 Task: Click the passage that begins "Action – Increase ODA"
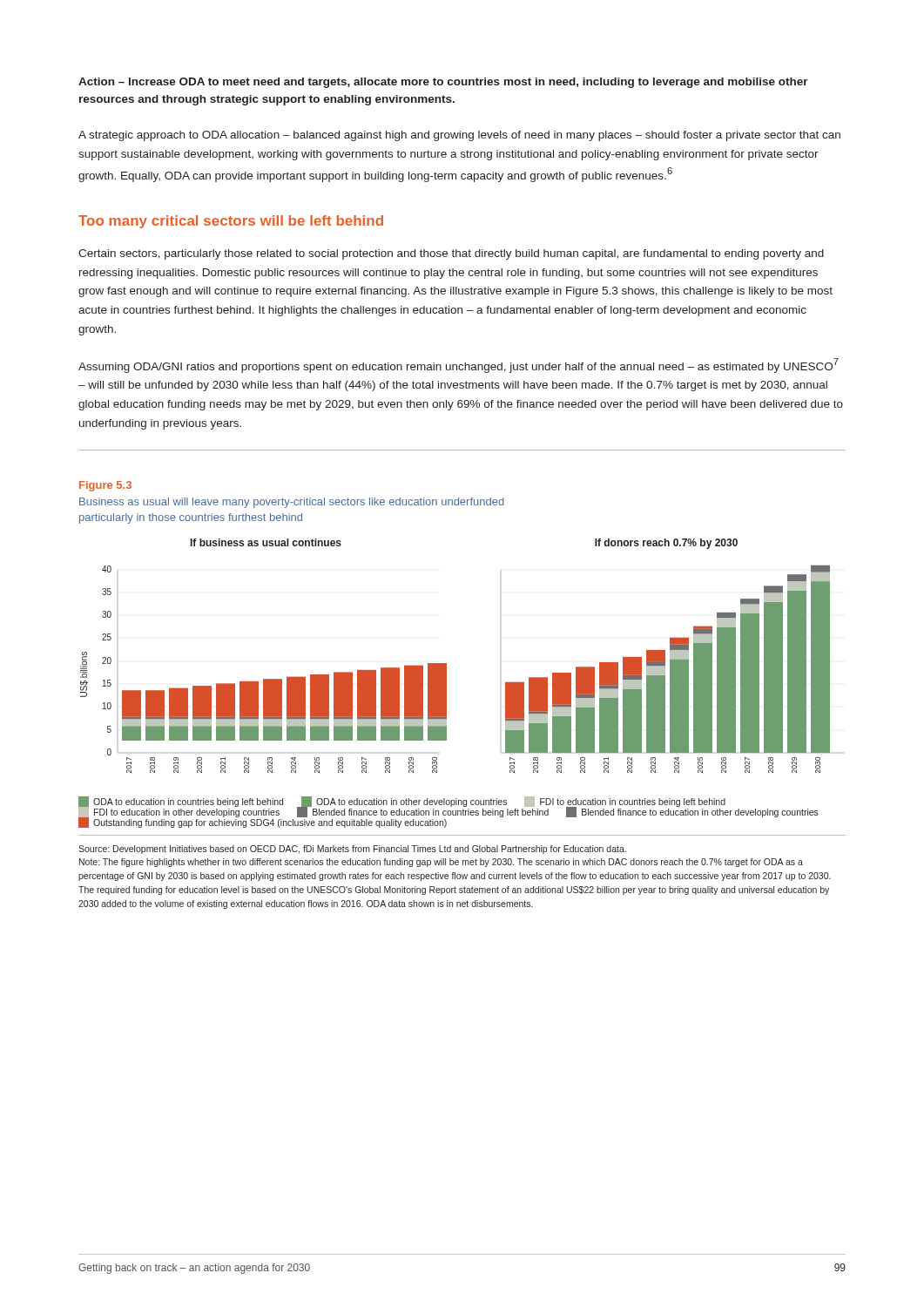(462, 90)
